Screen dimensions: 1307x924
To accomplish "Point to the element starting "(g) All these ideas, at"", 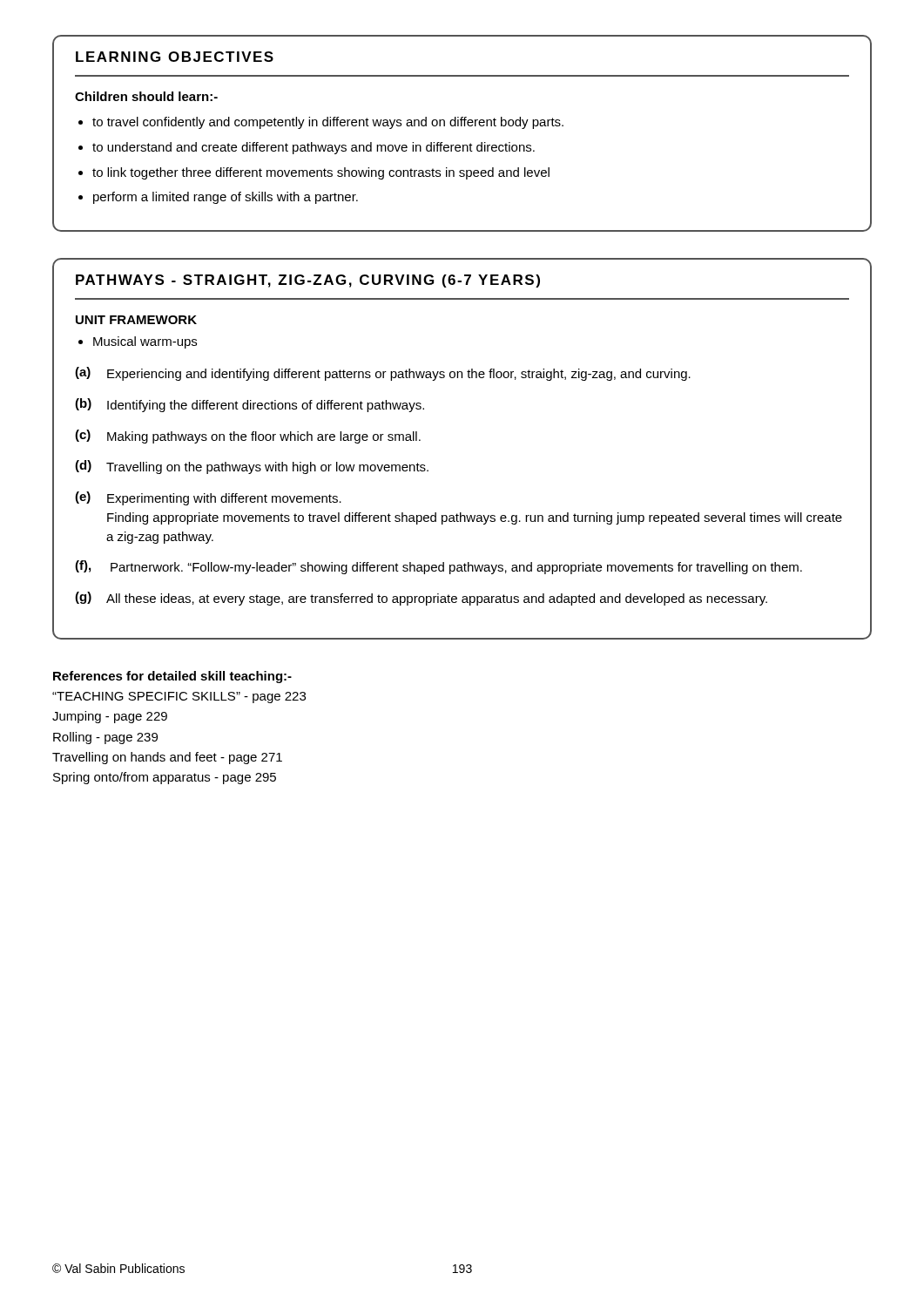I will (x=422, y=599).
